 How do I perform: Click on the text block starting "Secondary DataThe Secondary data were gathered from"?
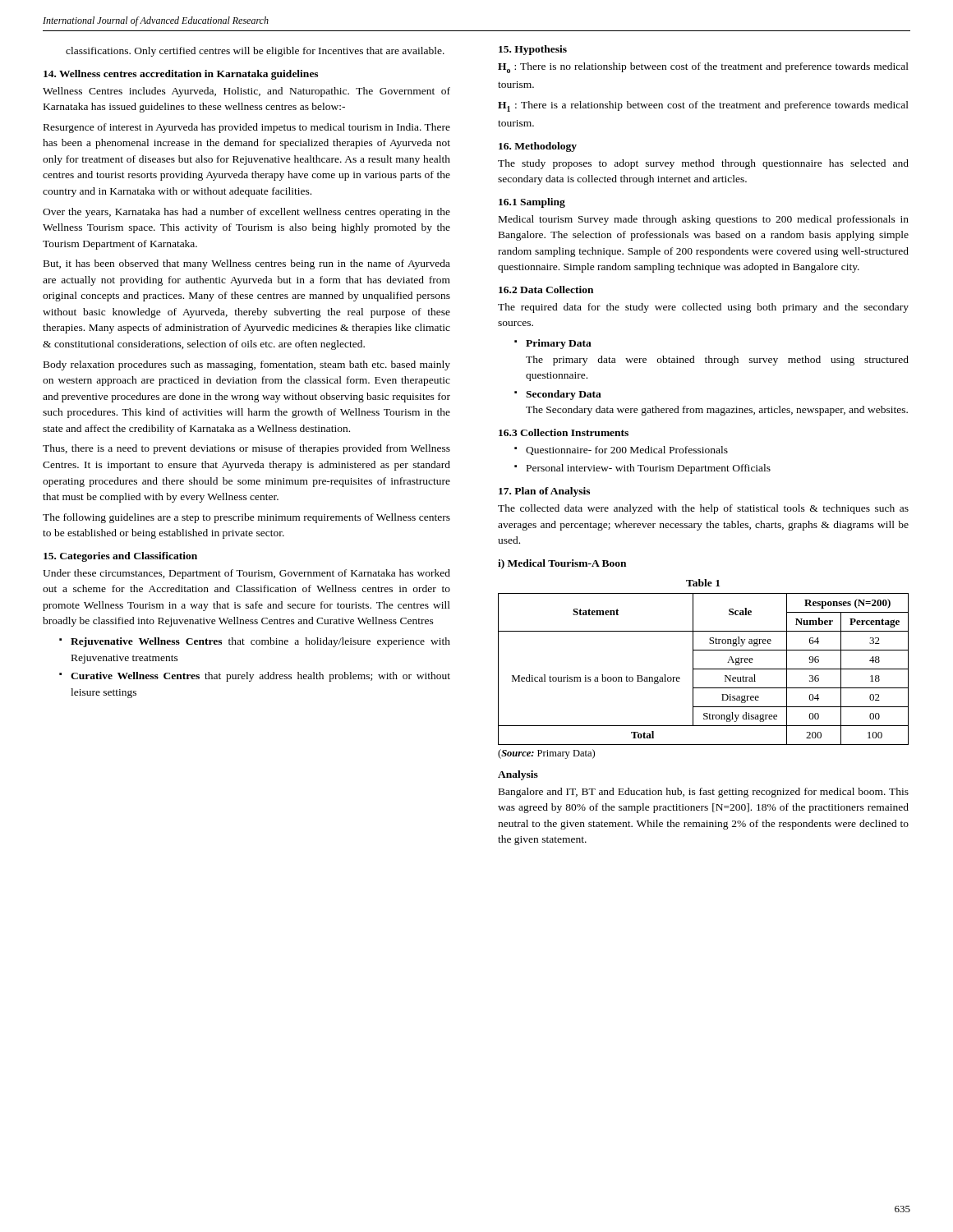point(717,402)
